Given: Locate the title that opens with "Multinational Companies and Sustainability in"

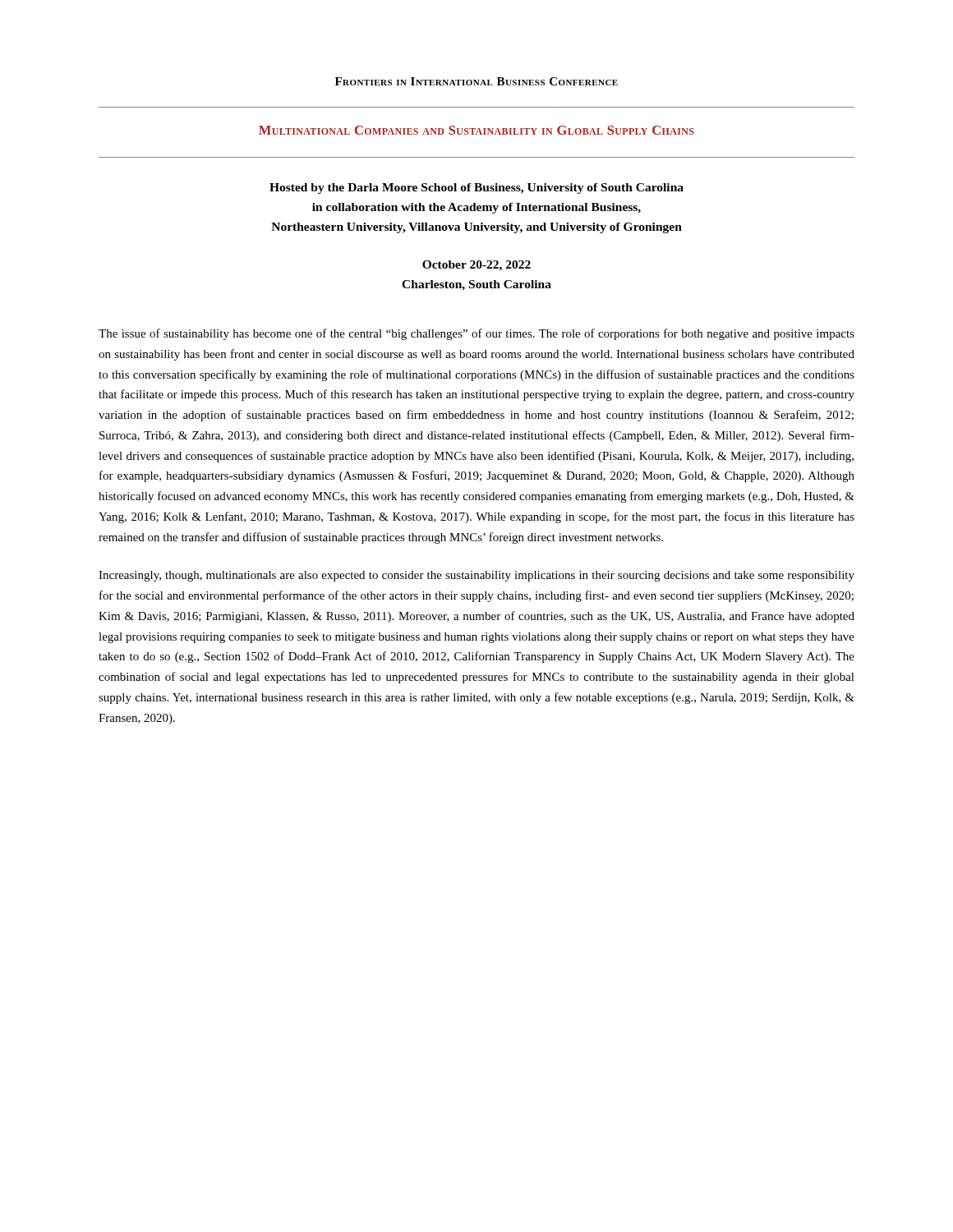Looking at the screenshot, I should [x=476, y=130].
